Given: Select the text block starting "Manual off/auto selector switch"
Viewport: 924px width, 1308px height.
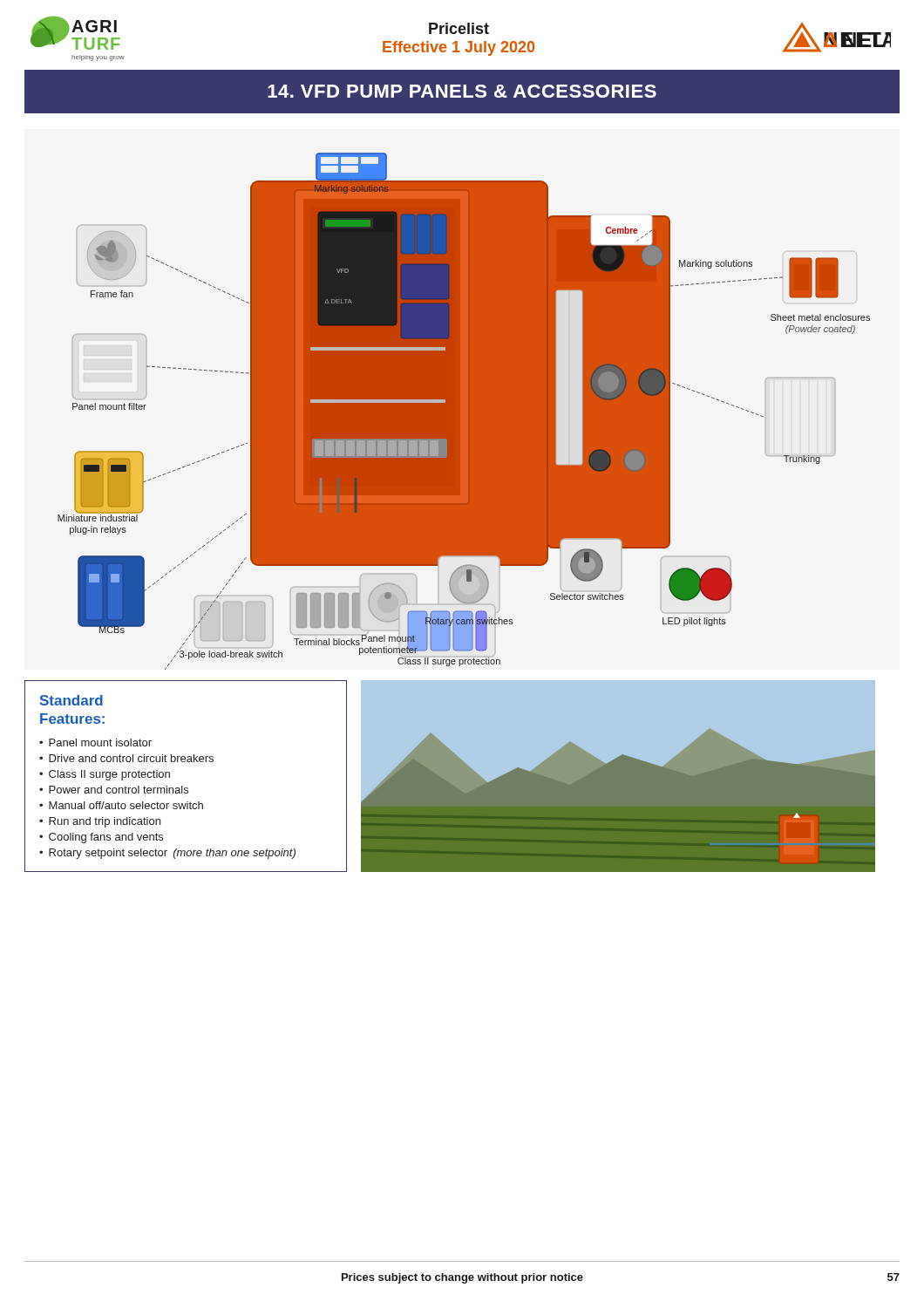Looking at the screenshot, I should click(126, 805).
